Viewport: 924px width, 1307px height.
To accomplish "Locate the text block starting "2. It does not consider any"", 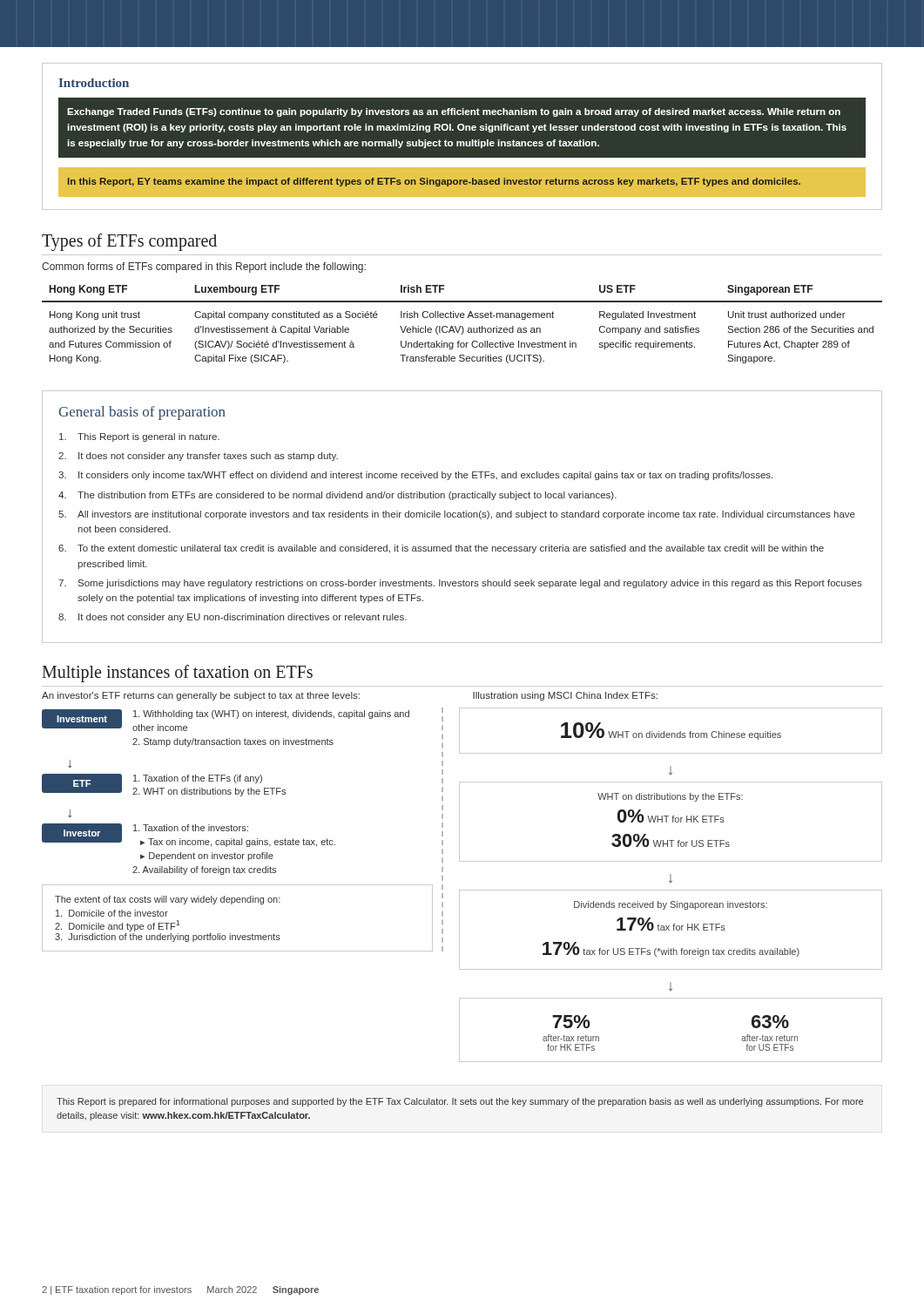I will tap(198, 457).
